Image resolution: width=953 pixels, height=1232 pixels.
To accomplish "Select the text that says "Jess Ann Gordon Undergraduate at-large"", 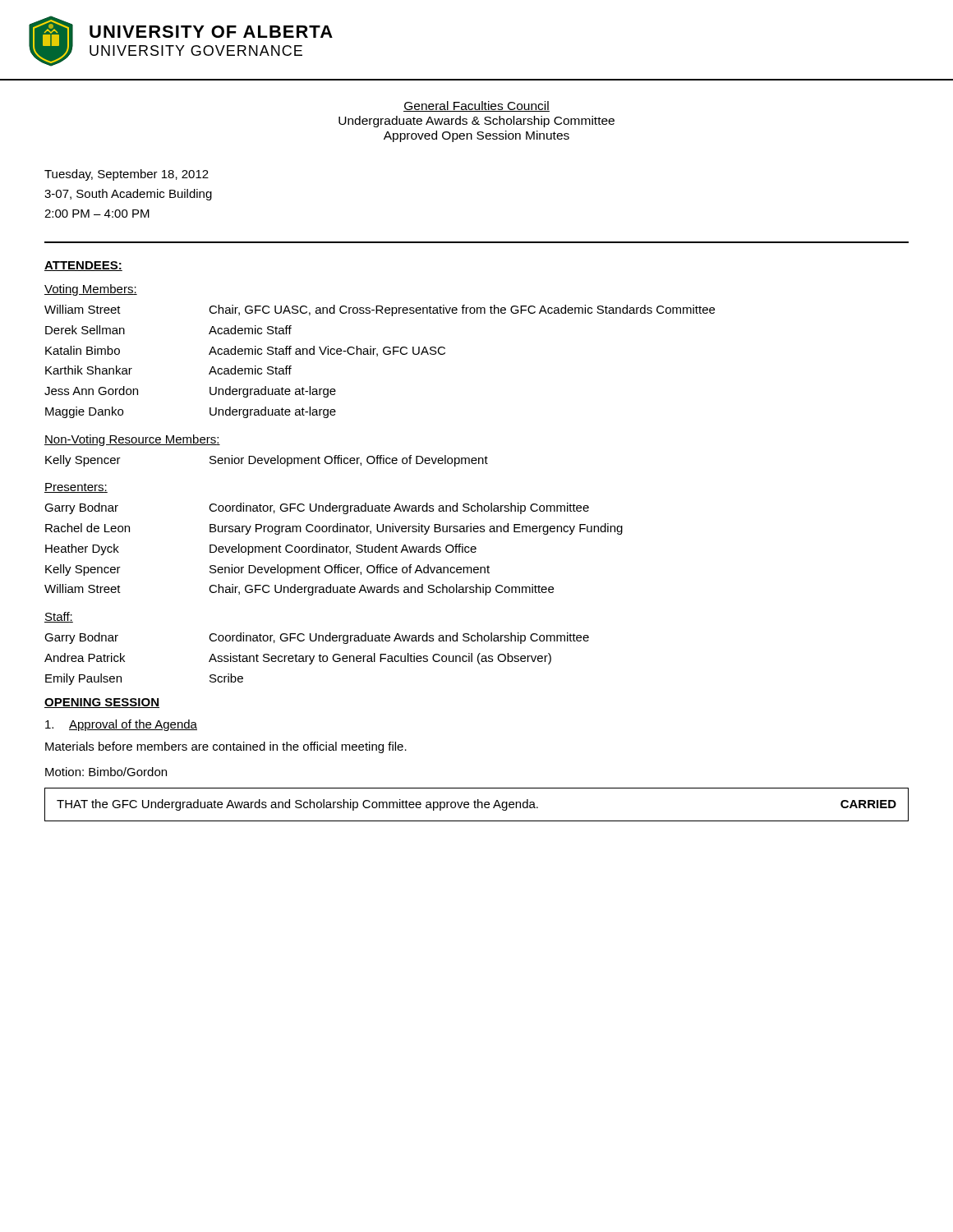I will tap(89, 391).
